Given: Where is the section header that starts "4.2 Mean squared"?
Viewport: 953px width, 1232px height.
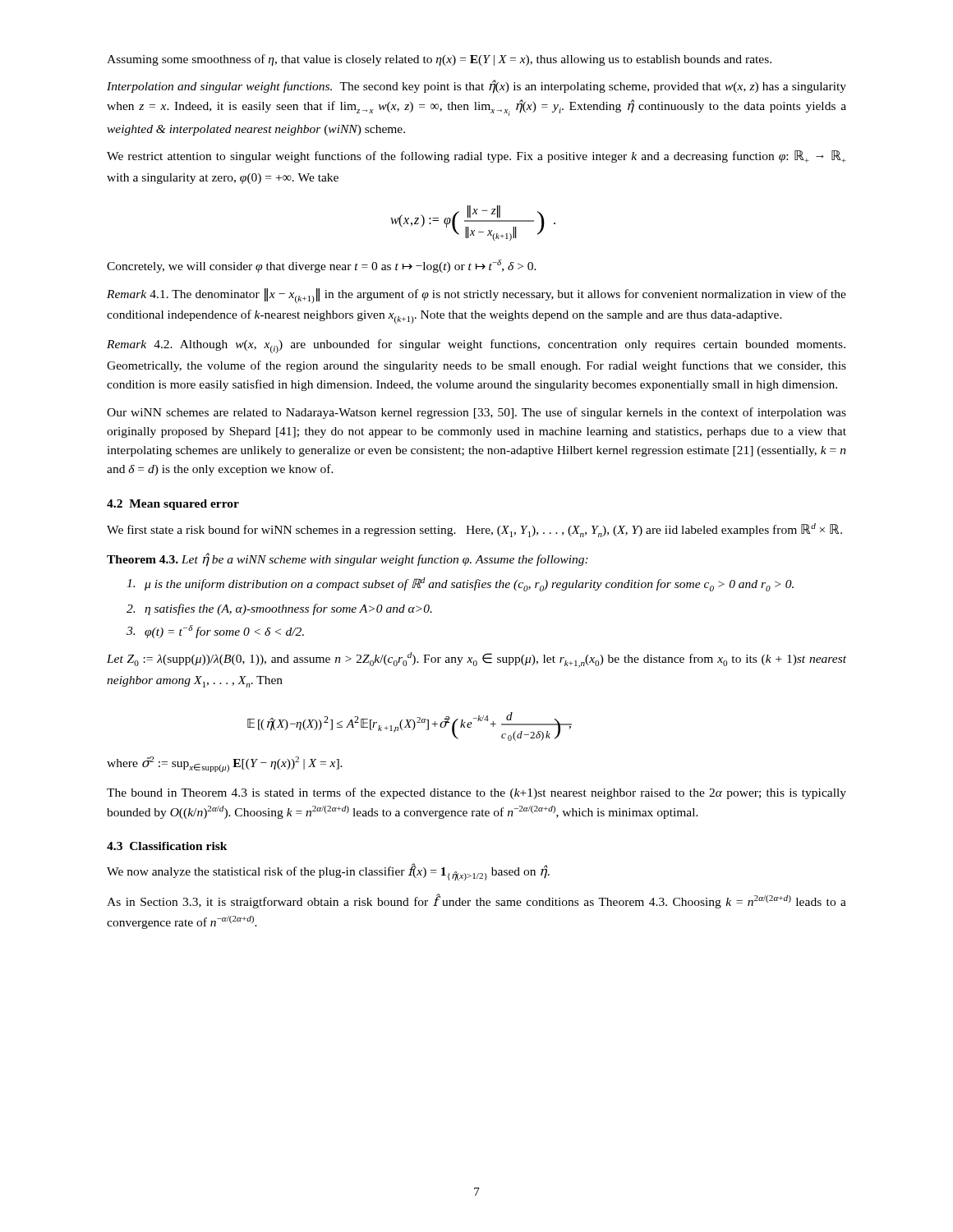Looking at the screenshot, I should point(173,503).
